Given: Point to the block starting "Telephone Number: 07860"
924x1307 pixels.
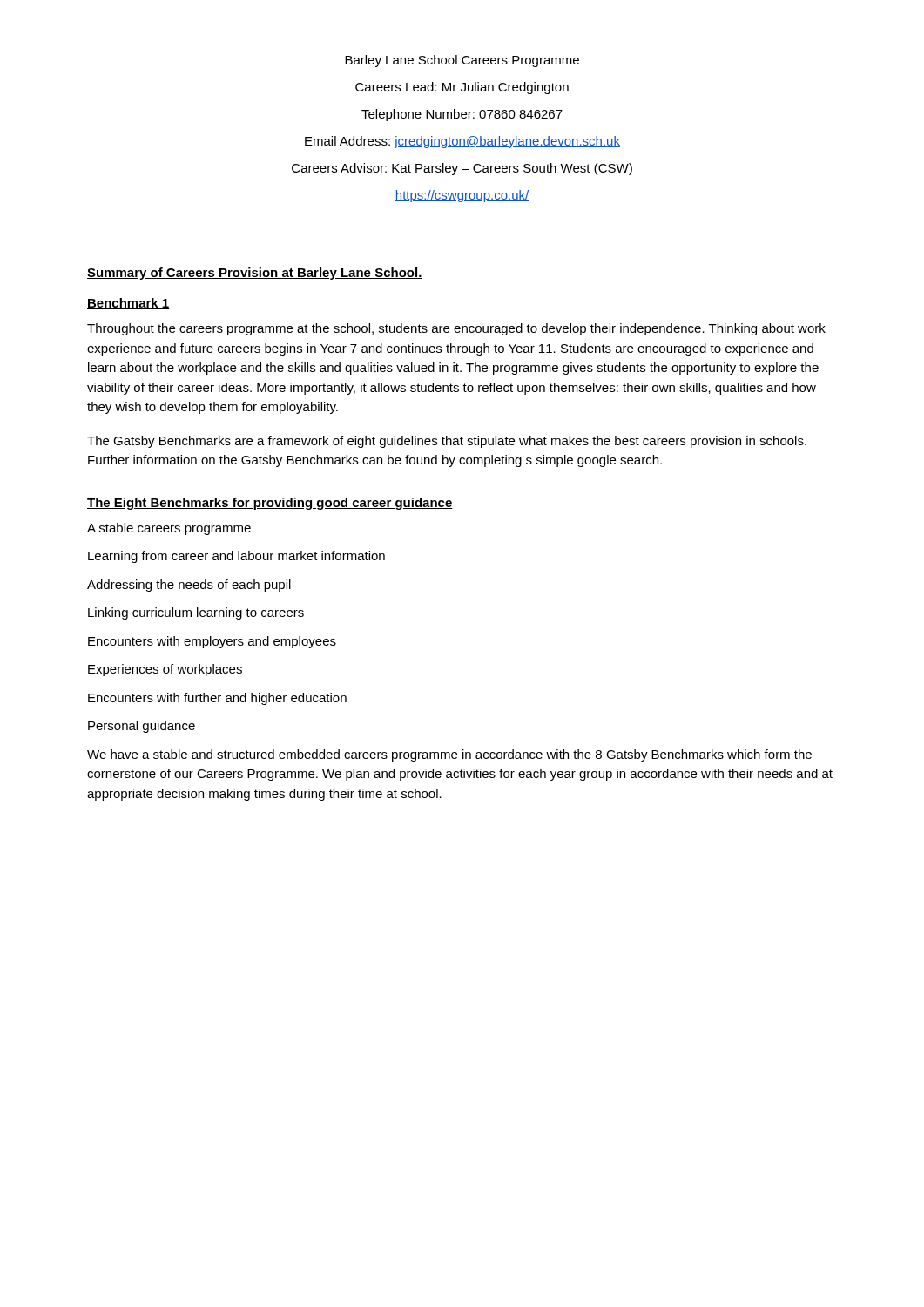Looking at the screenshot, I should click(462, 114).
